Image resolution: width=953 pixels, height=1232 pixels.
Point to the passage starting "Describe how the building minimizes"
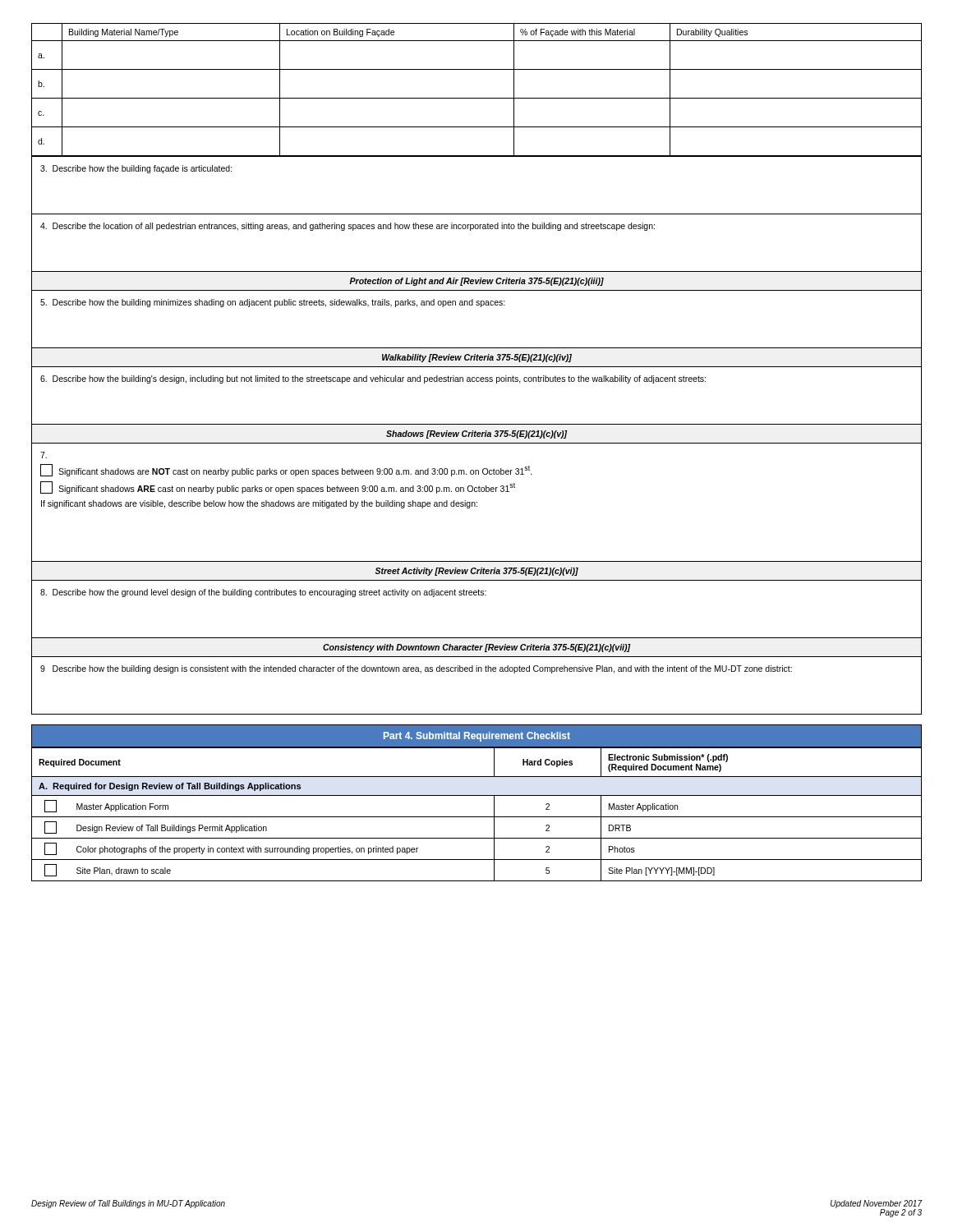273,302
